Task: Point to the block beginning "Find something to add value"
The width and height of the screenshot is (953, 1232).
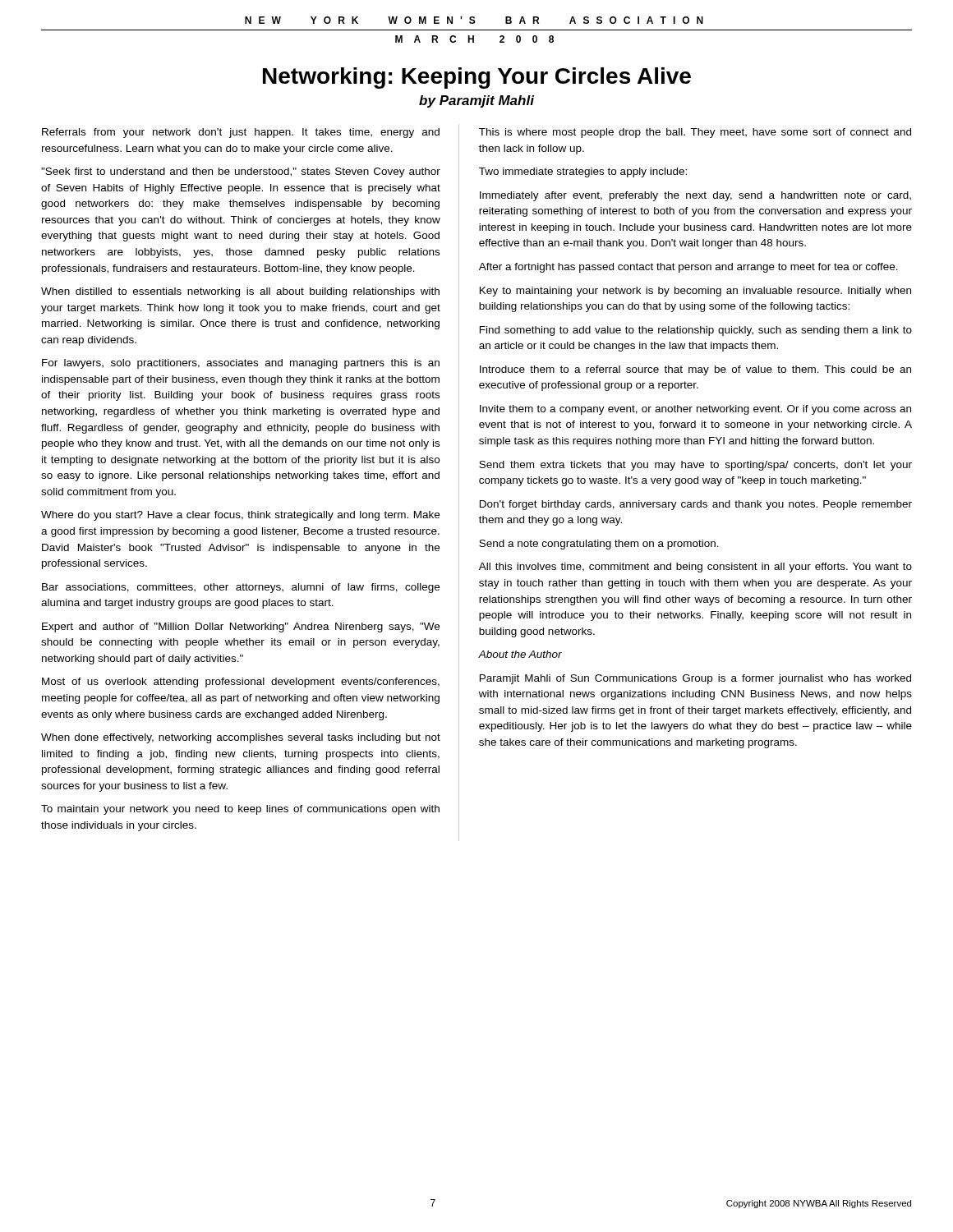Action: pos(695,338)
